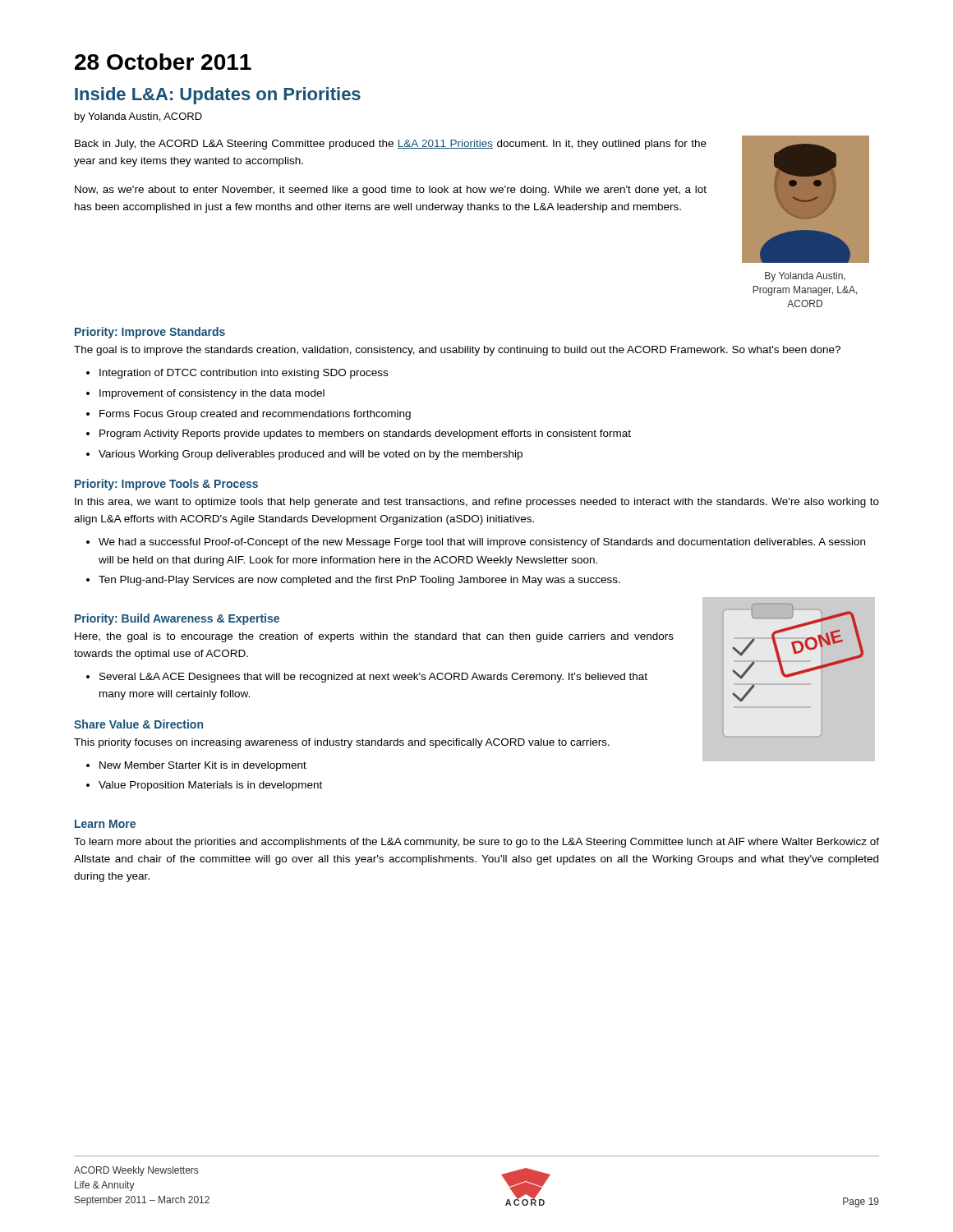Click the passage that begins "Various Working Group deliverables produced"
Screen dimensions: 1232x953
click(x=311, y=453)
